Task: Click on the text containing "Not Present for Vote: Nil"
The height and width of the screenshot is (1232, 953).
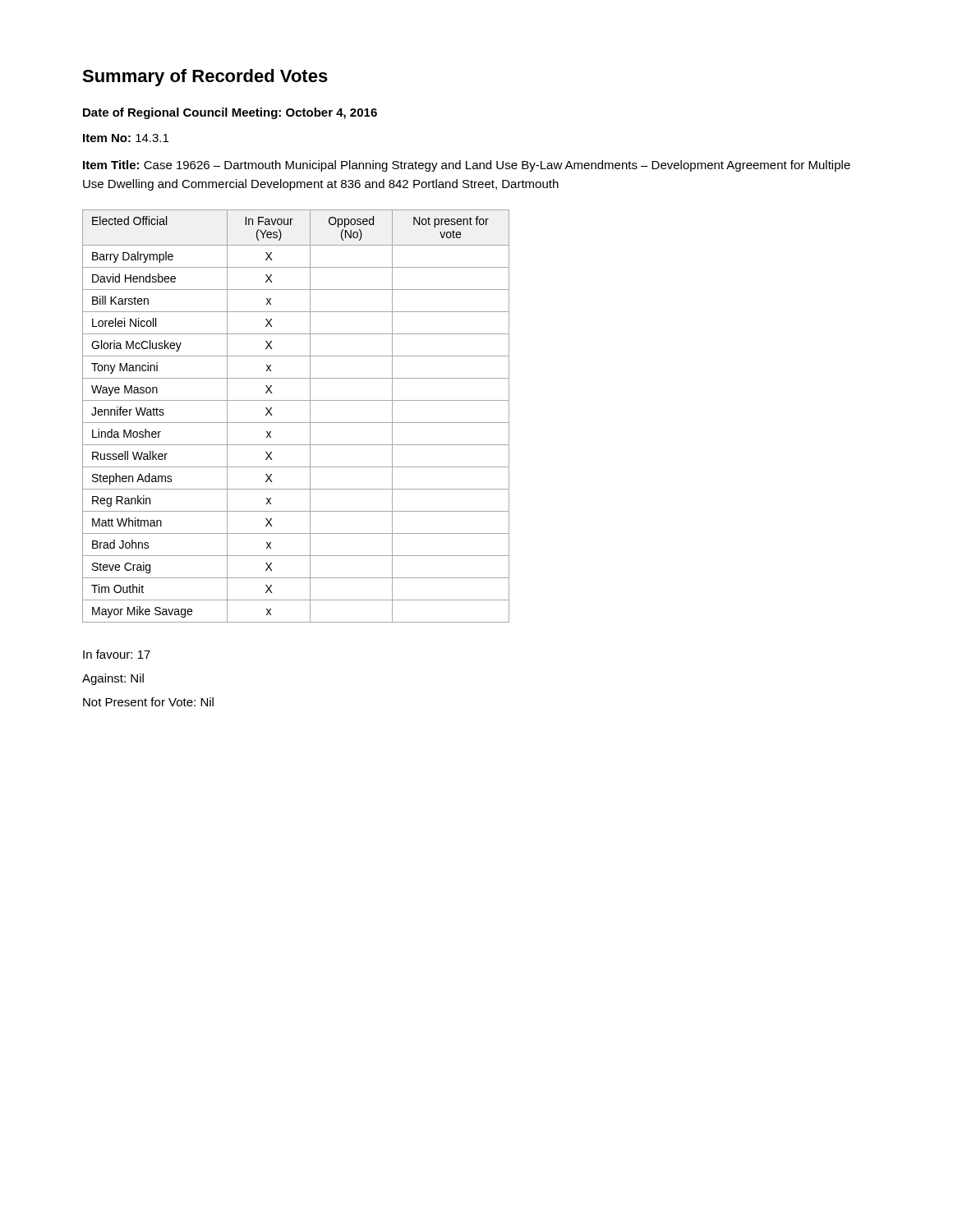Action: coord(148,702)
